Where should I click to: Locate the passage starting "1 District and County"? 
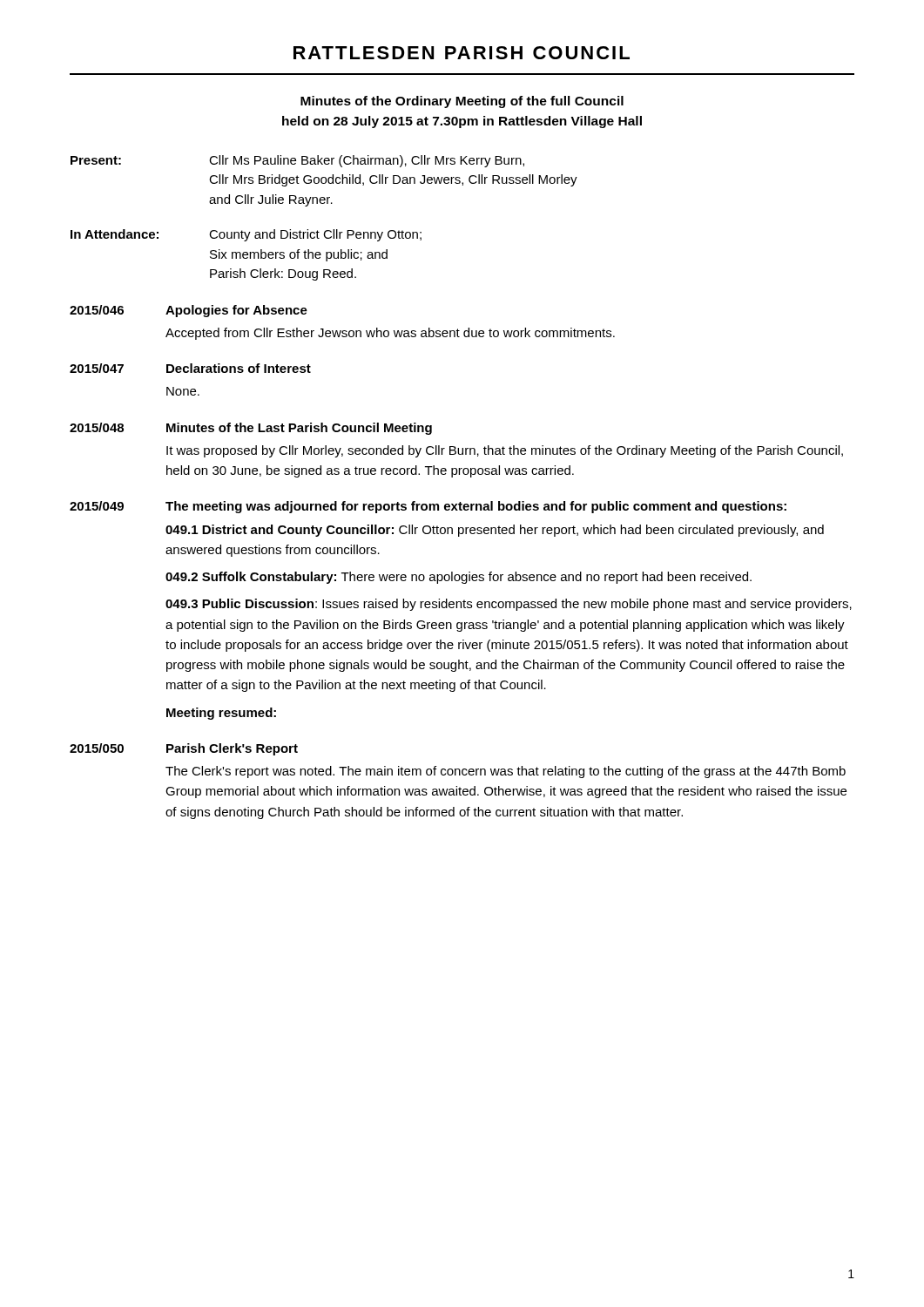click(x=495, y=539)
